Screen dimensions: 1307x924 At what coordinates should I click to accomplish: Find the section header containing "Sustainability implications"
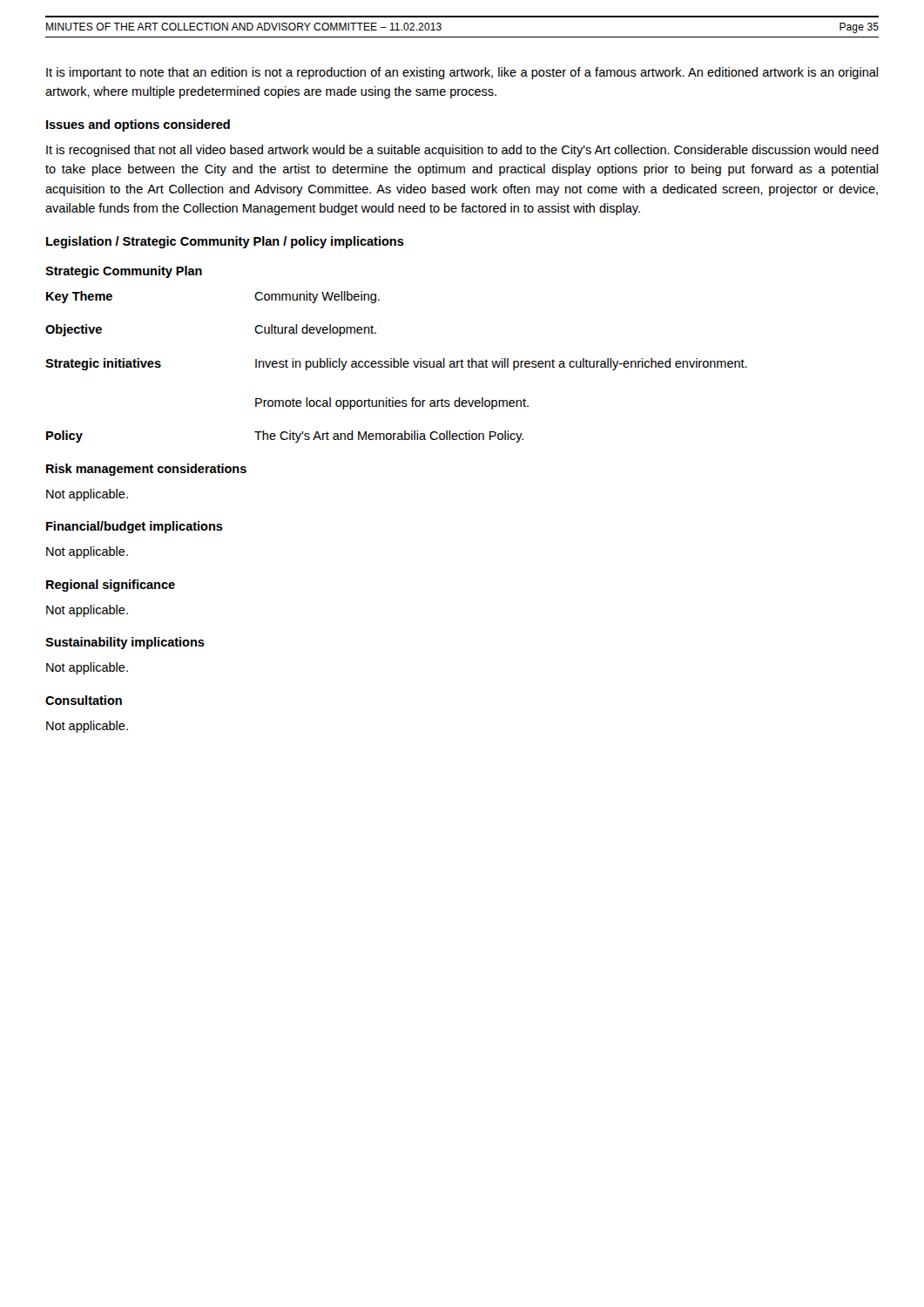pyautogui.click(x=125, y=642)
